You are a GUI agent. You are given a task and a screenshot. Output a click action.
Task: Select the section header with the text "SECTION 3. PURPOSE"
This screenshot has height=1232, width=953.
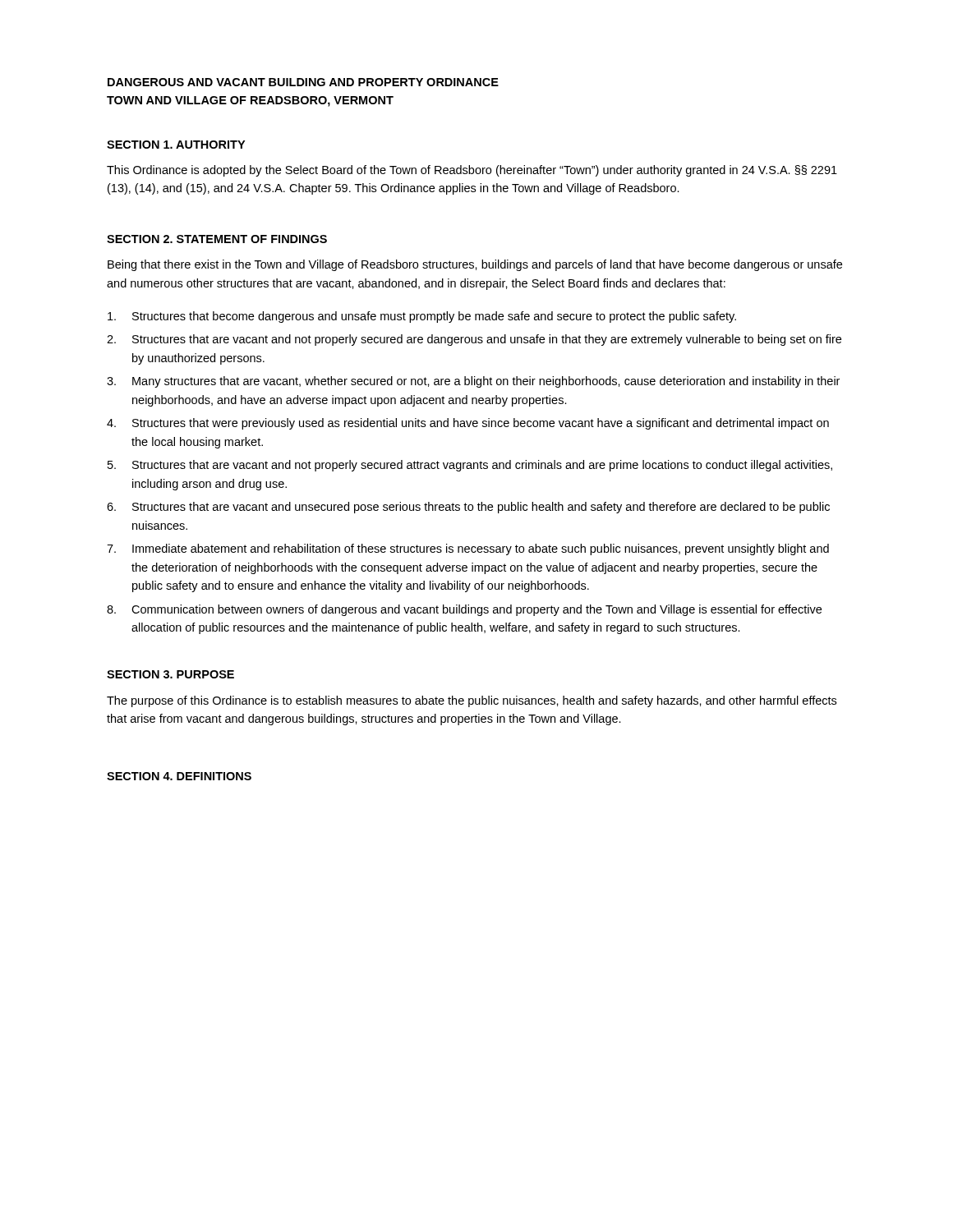coord(171,675)
